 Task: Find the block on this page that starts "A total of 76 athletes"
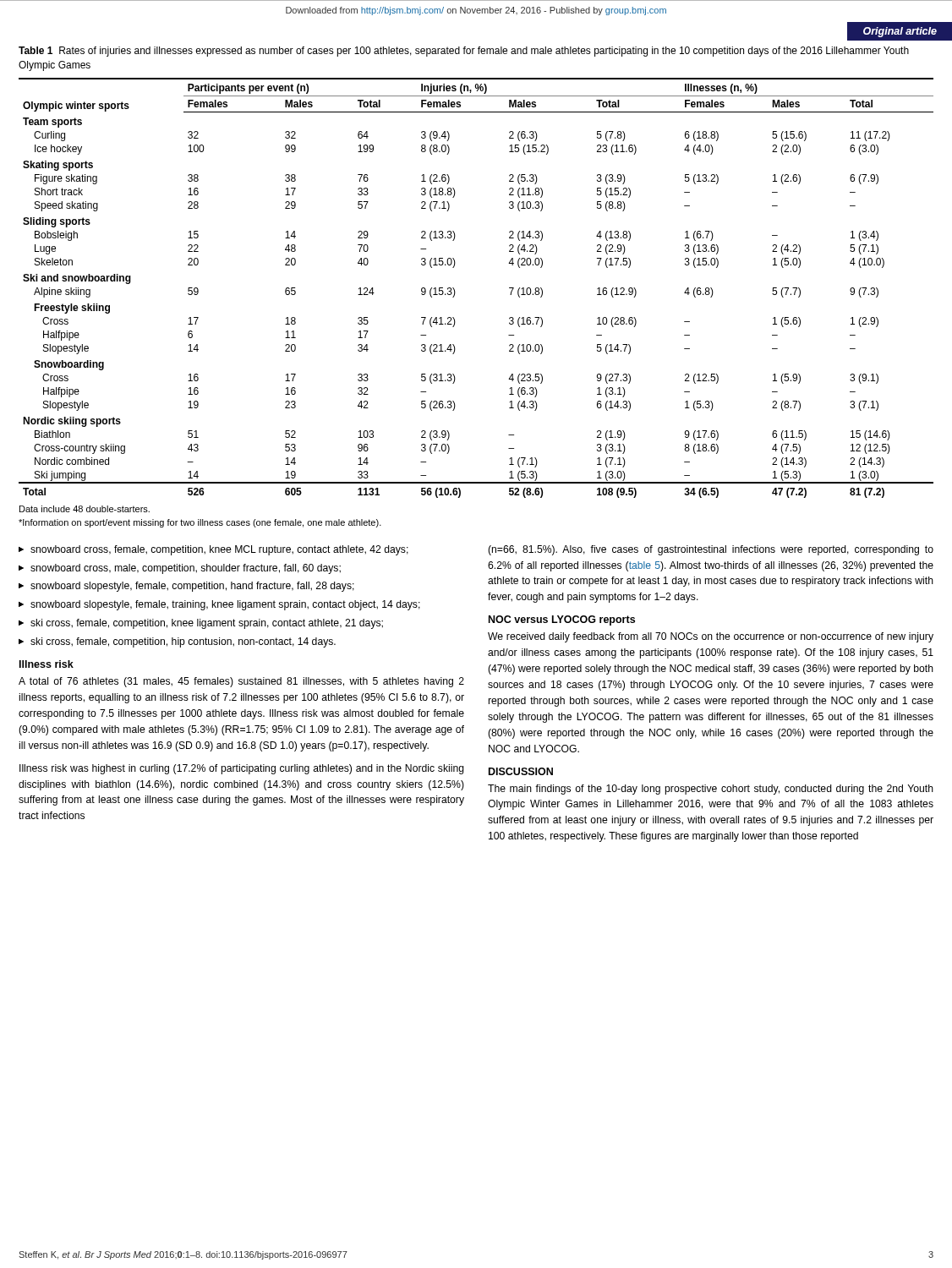point(241,713)
